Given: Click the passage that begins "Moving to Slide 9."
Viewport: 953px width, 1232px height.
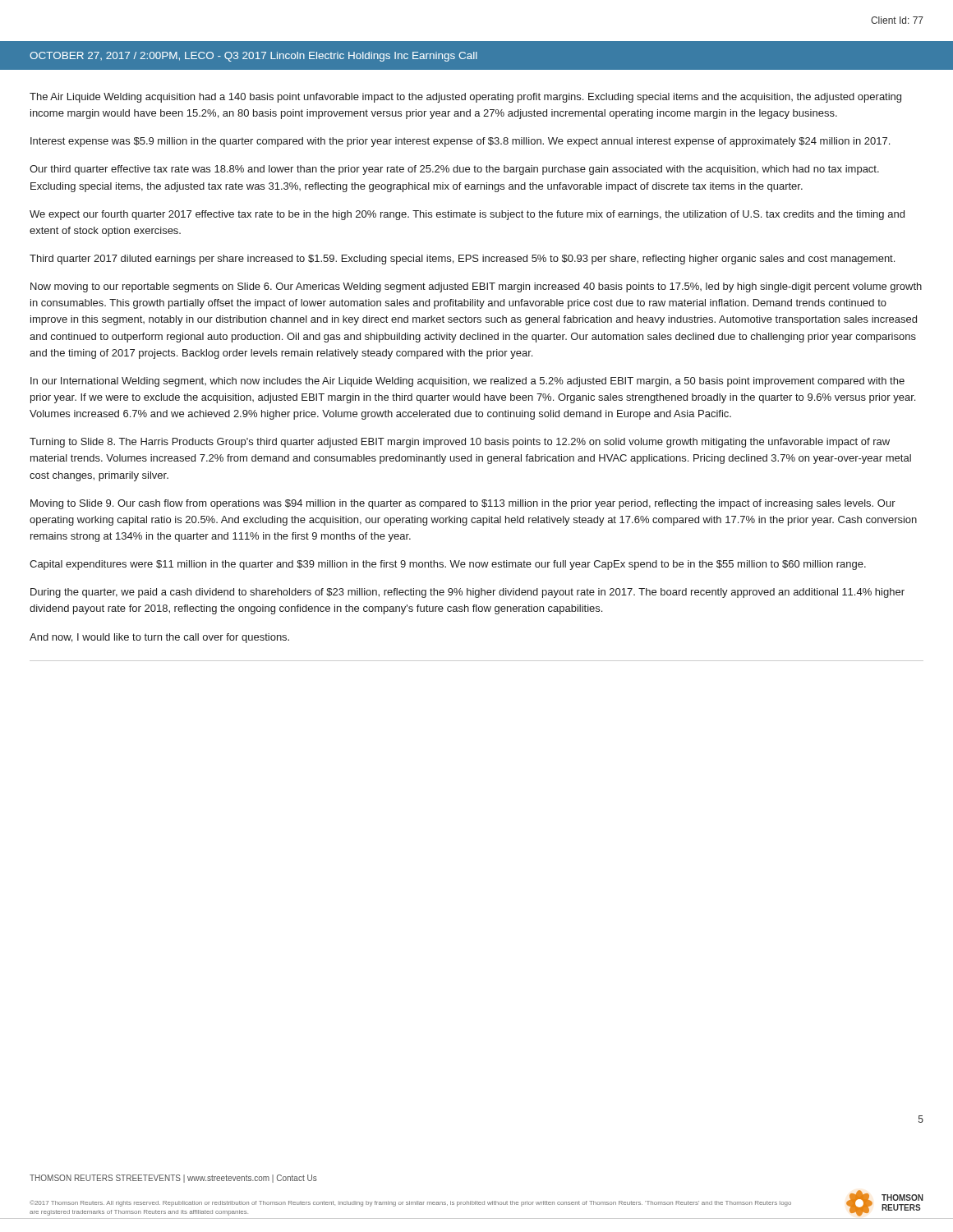Looking at the screenshot, I should pyautogui.click(x=473, y=519).
